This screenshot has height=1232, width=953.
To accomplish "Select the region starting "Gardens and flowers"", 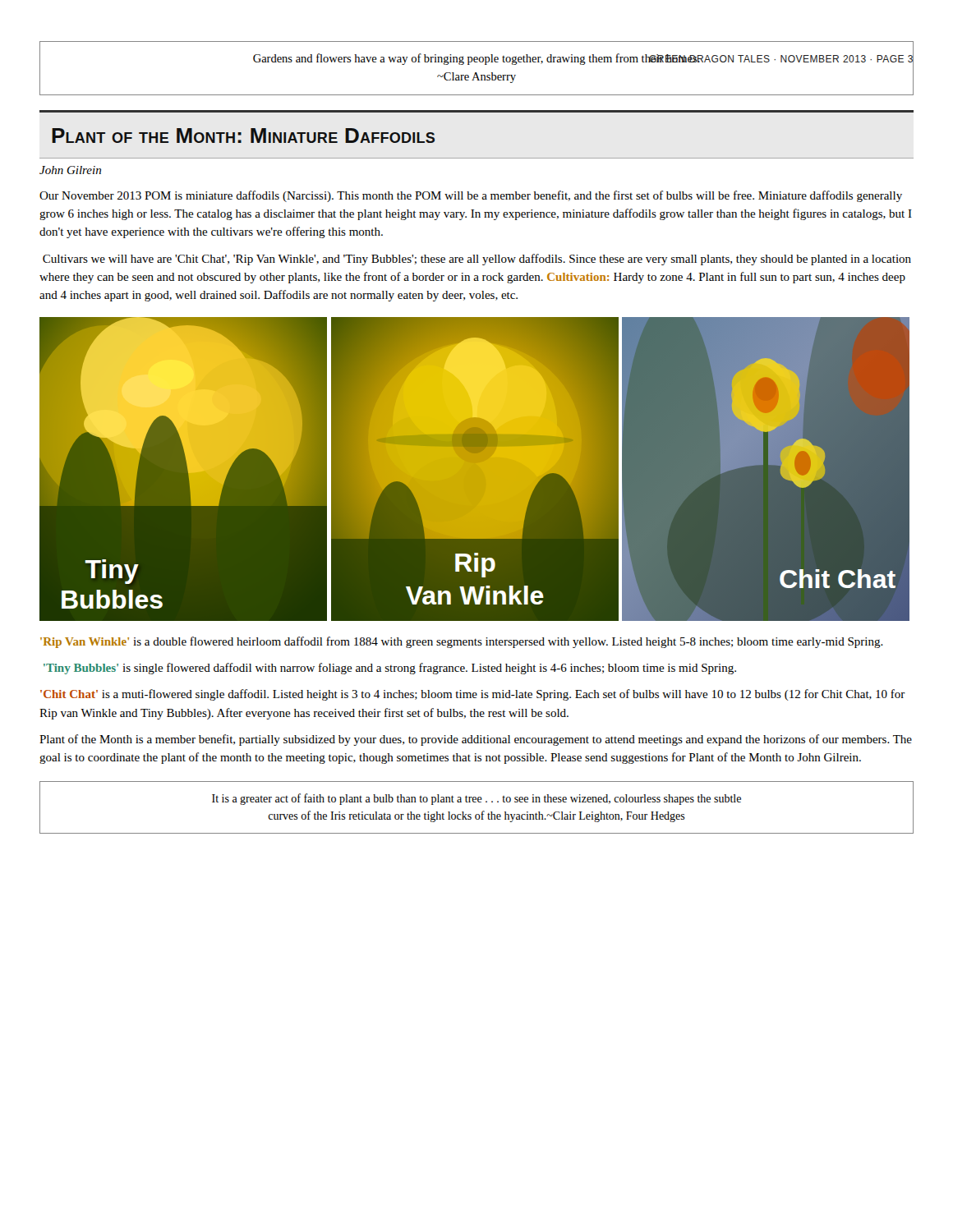I will coord(476,67).
